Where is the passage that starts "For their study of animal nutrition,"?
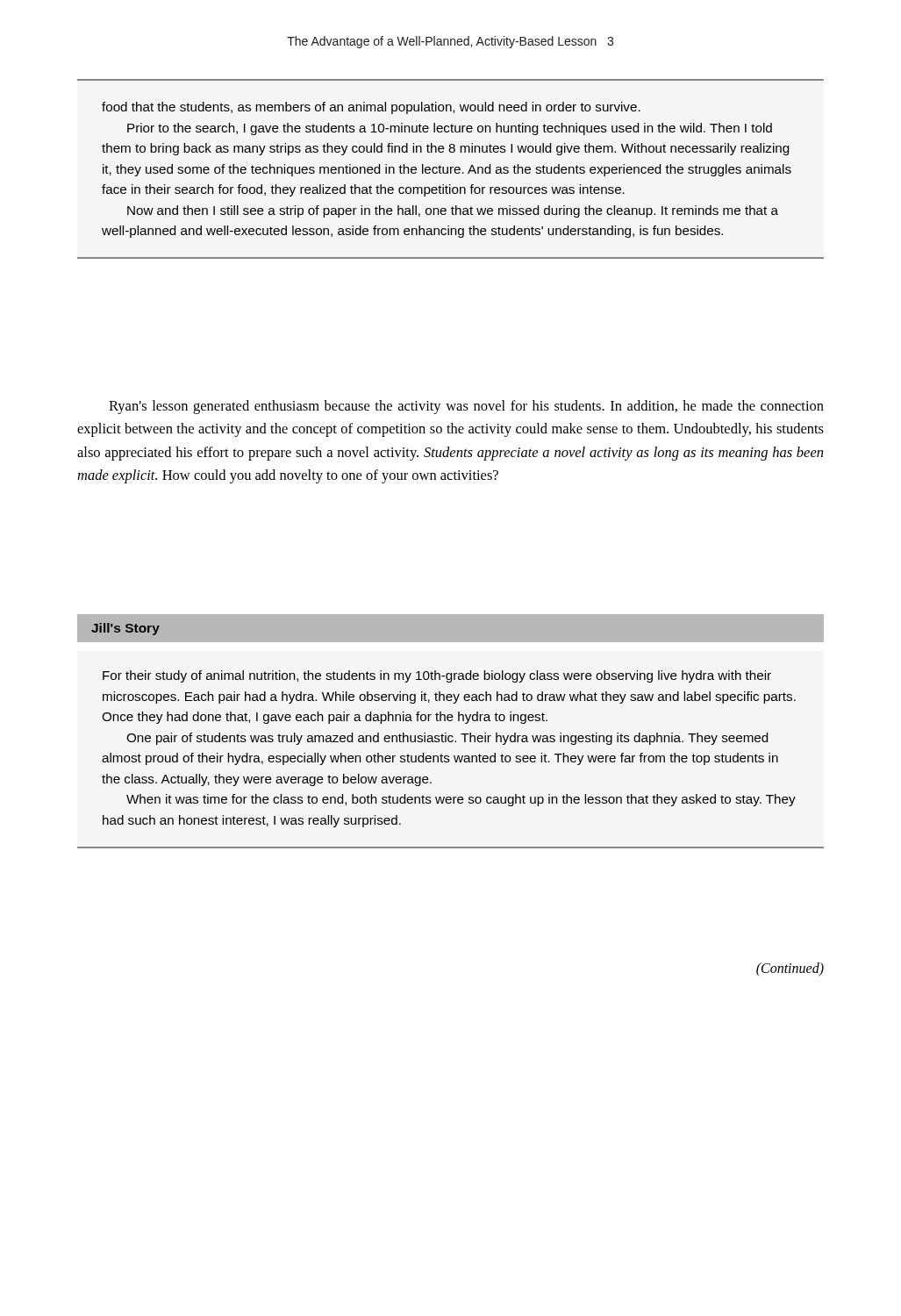 pos(450,748)
